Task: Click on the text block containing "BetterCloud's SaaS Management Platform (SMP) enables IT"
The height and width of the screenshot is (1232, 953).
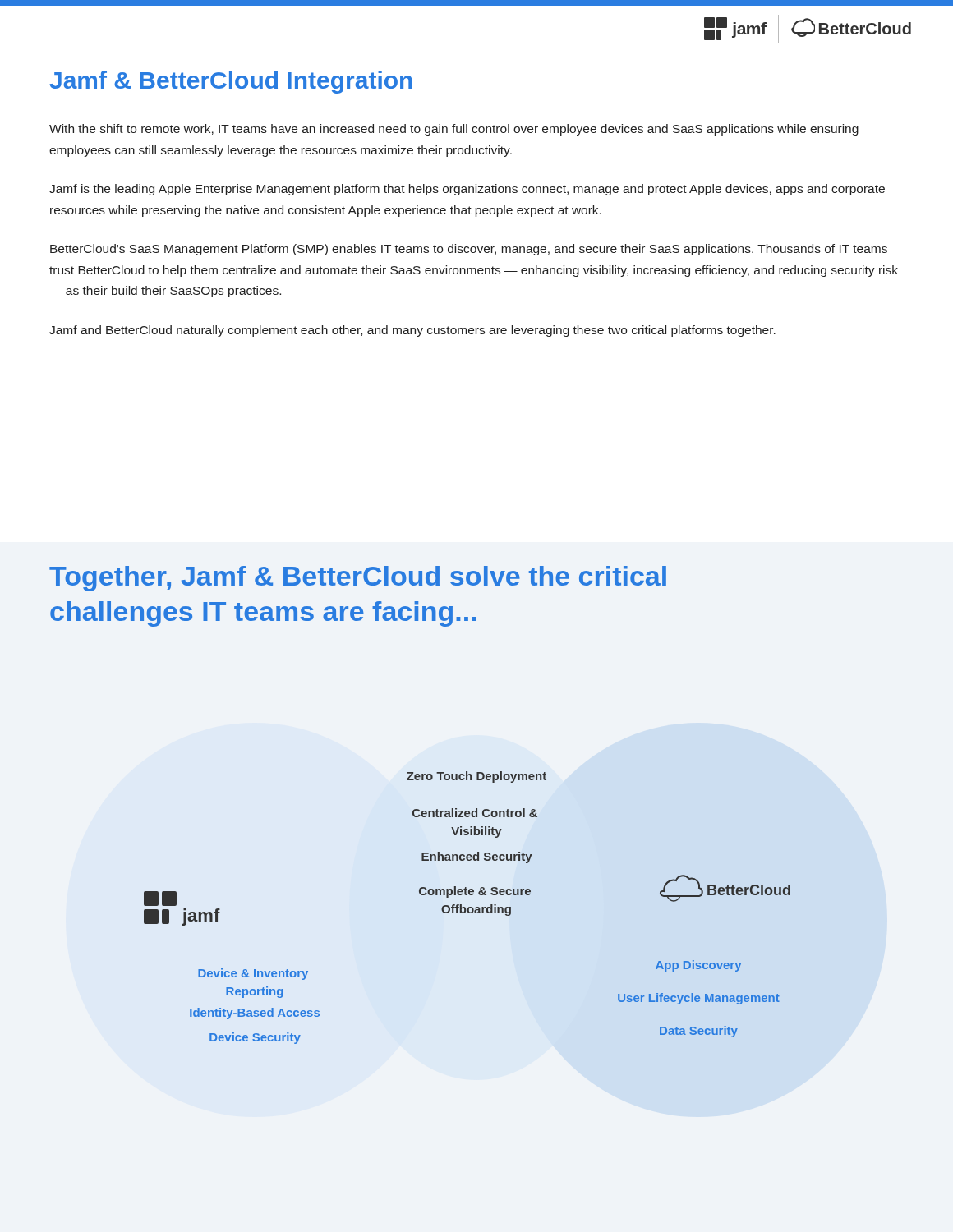Action: coord(474,270)
